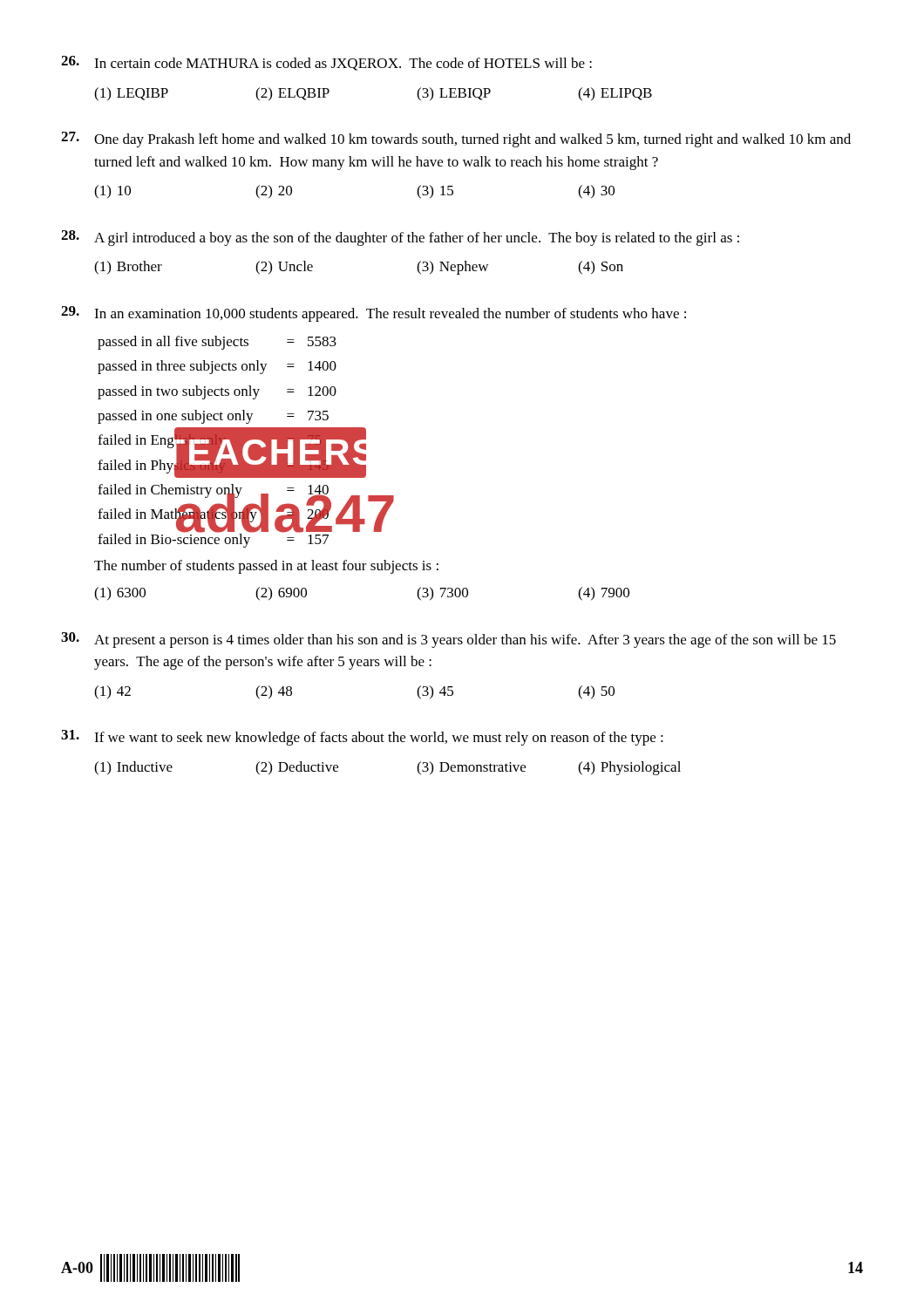The image size is (924, 1308).
Task: Find a logo
Action: 323,486
